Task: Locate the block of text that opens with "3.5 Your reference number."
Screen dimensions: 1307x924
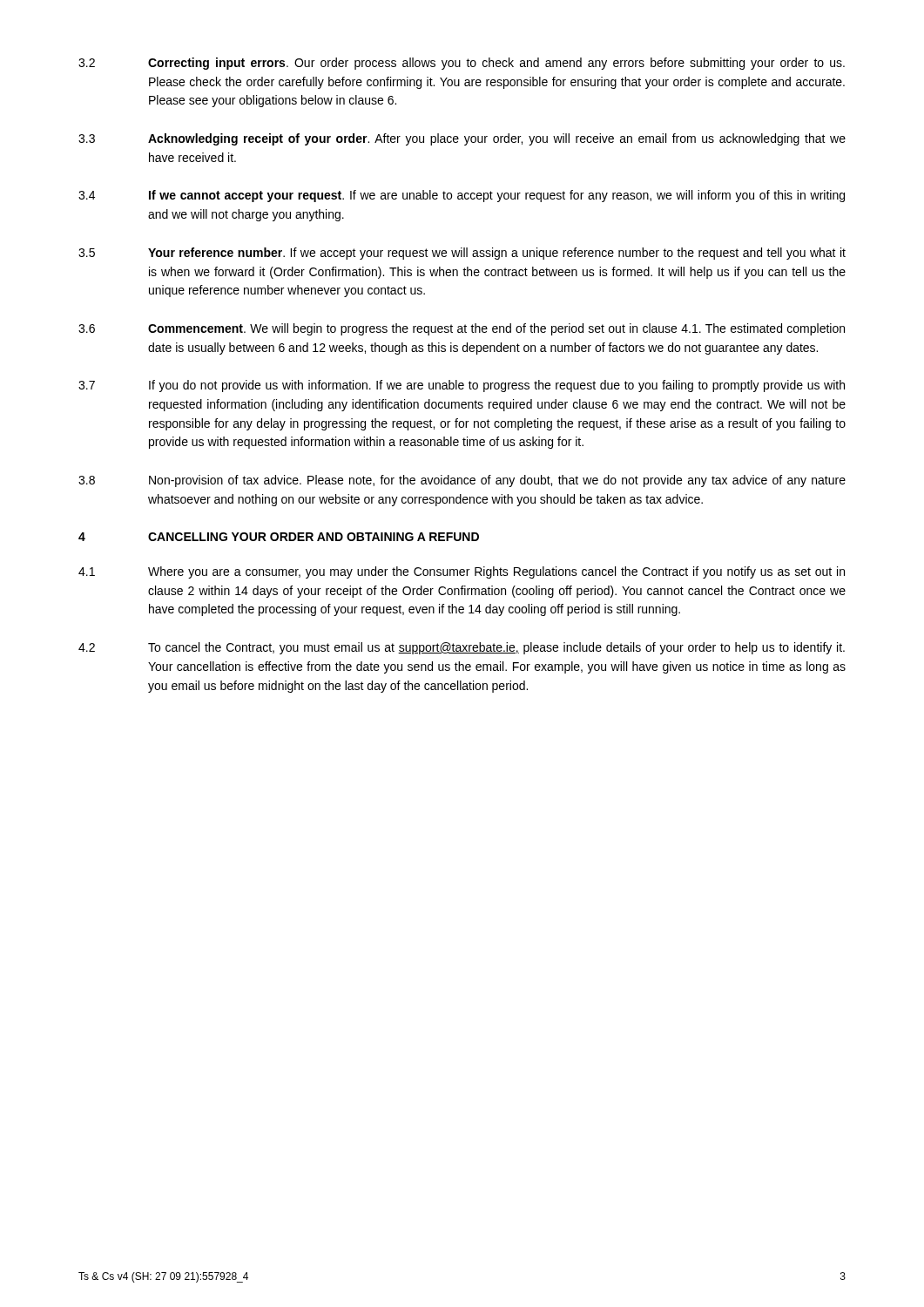Action: 462,272
